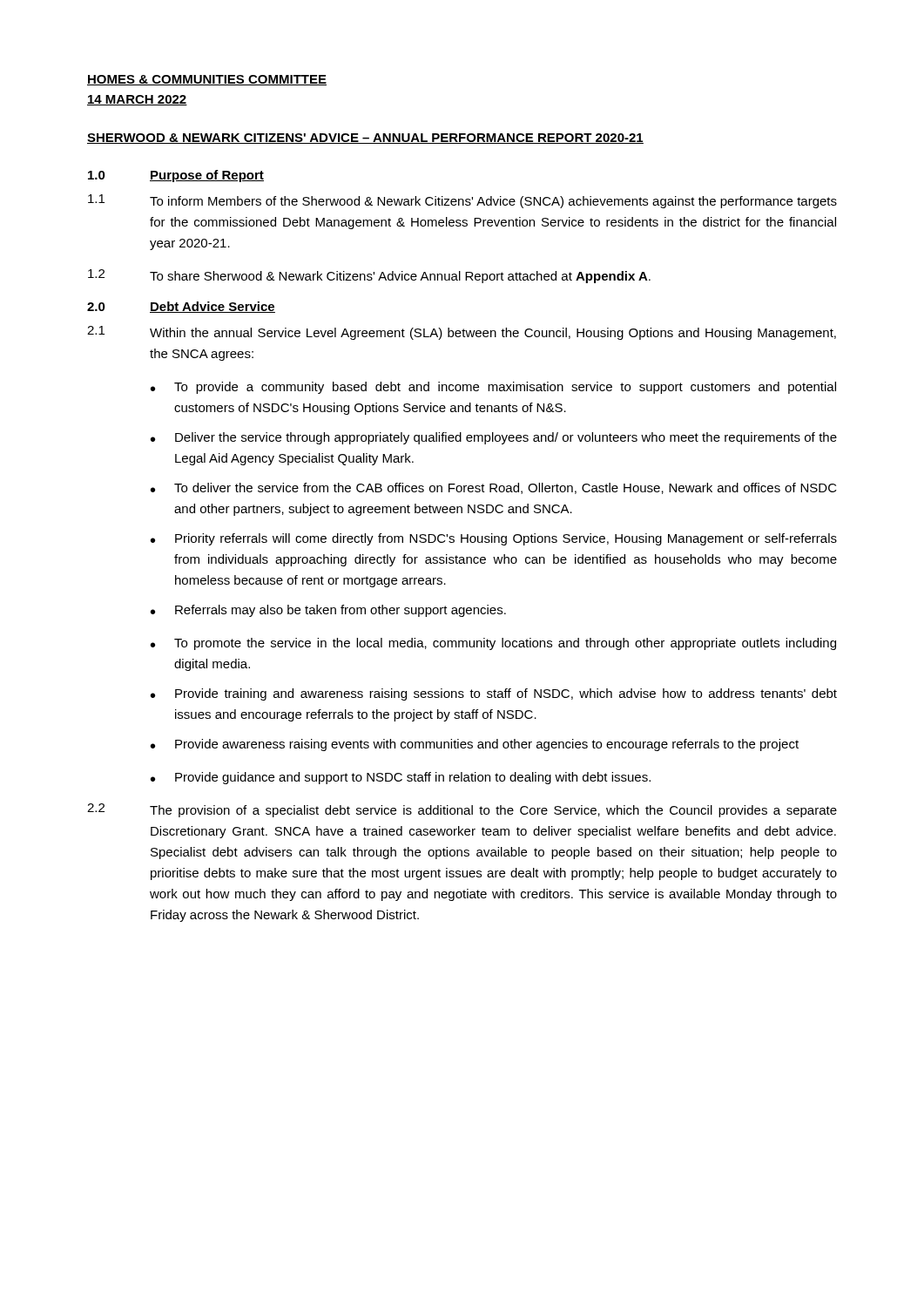
Task: Find the list item with the text "• Provide training and awareness"
Action: [x=493, y=704]
